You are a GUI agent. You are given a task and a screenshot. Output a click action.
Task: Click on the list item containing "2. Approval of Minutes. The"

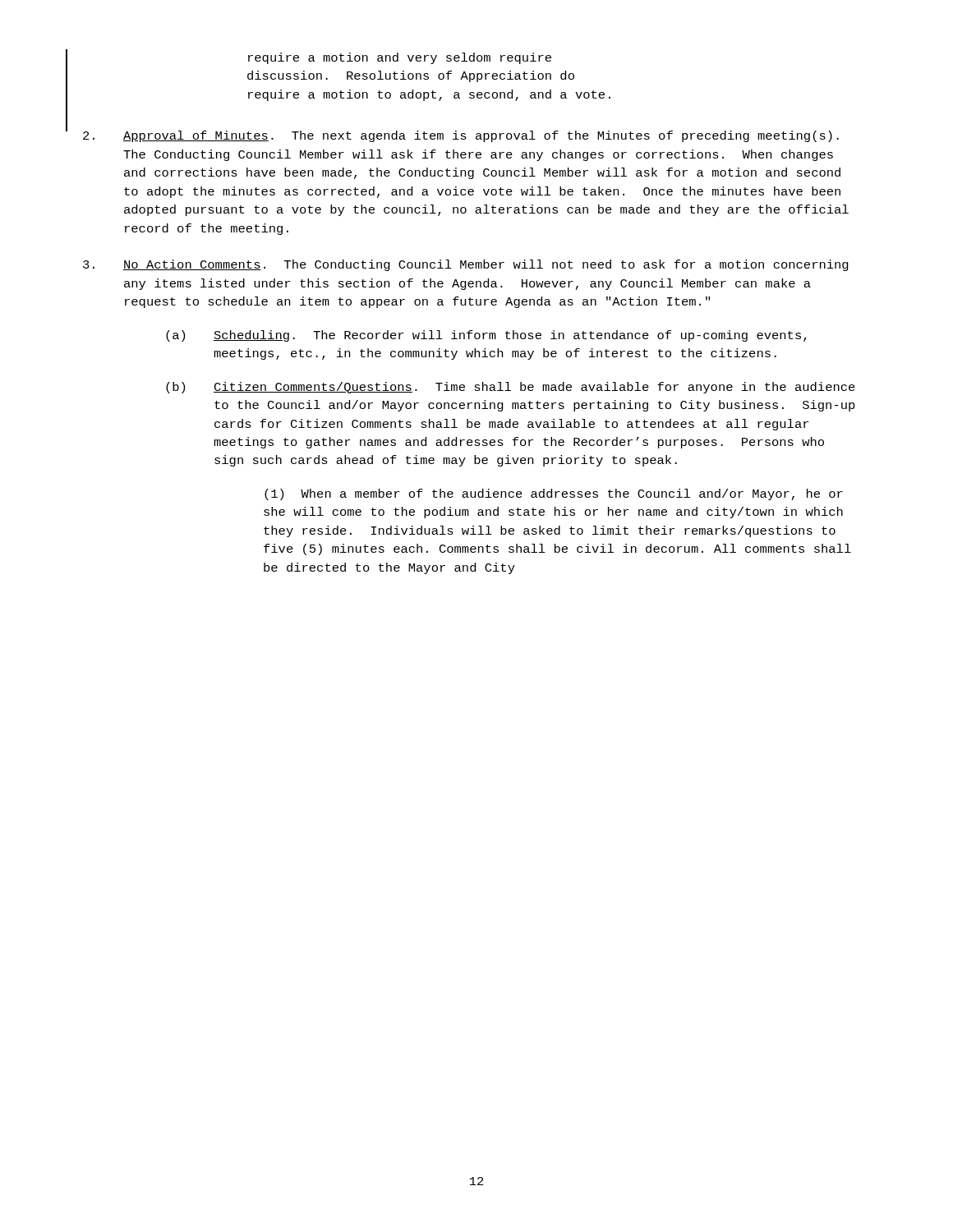point(472,183)
